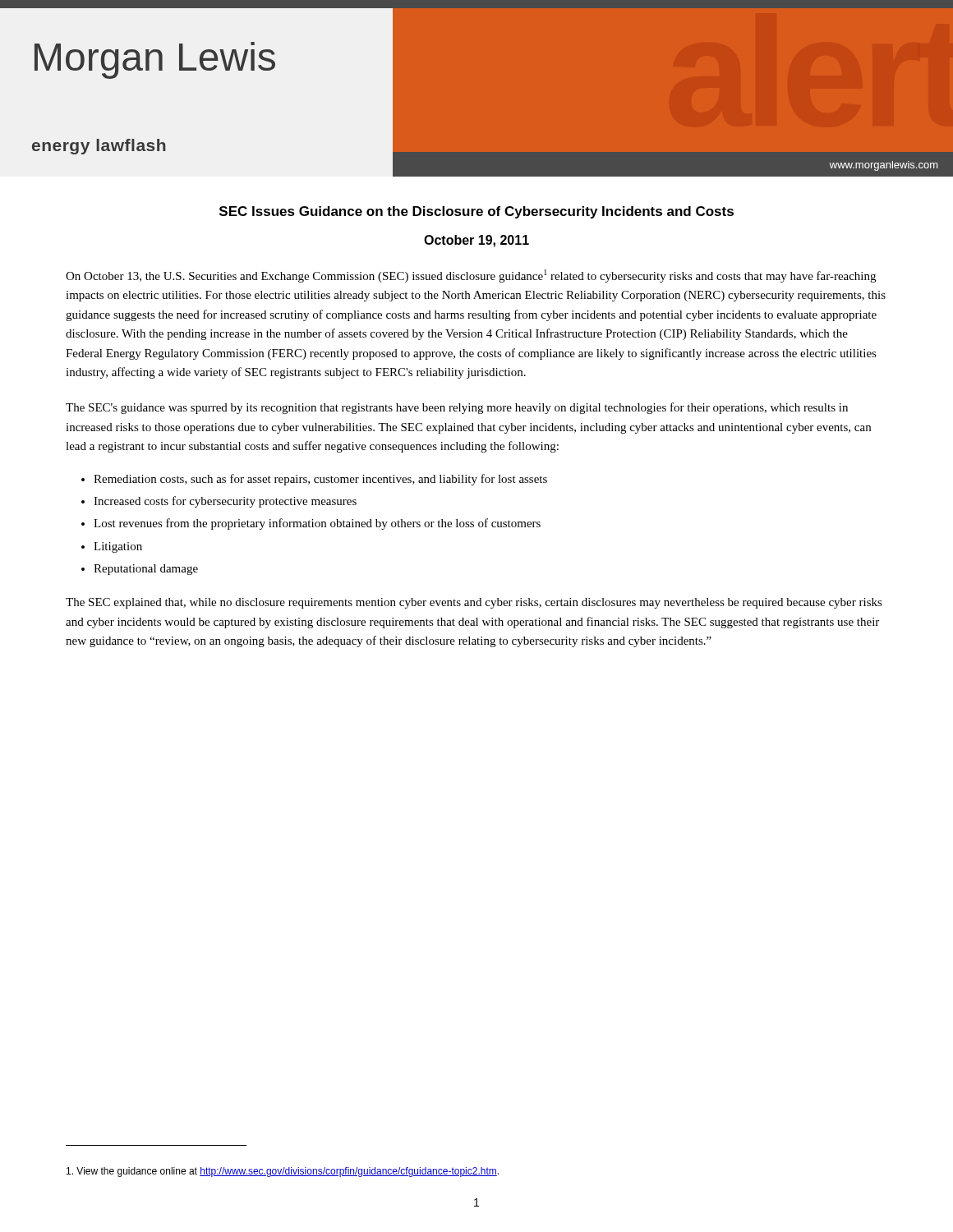Find the list item containing "Remediation costs, such as for"
This screenshot has width=953, height=1232.
[x=321, y=478]
